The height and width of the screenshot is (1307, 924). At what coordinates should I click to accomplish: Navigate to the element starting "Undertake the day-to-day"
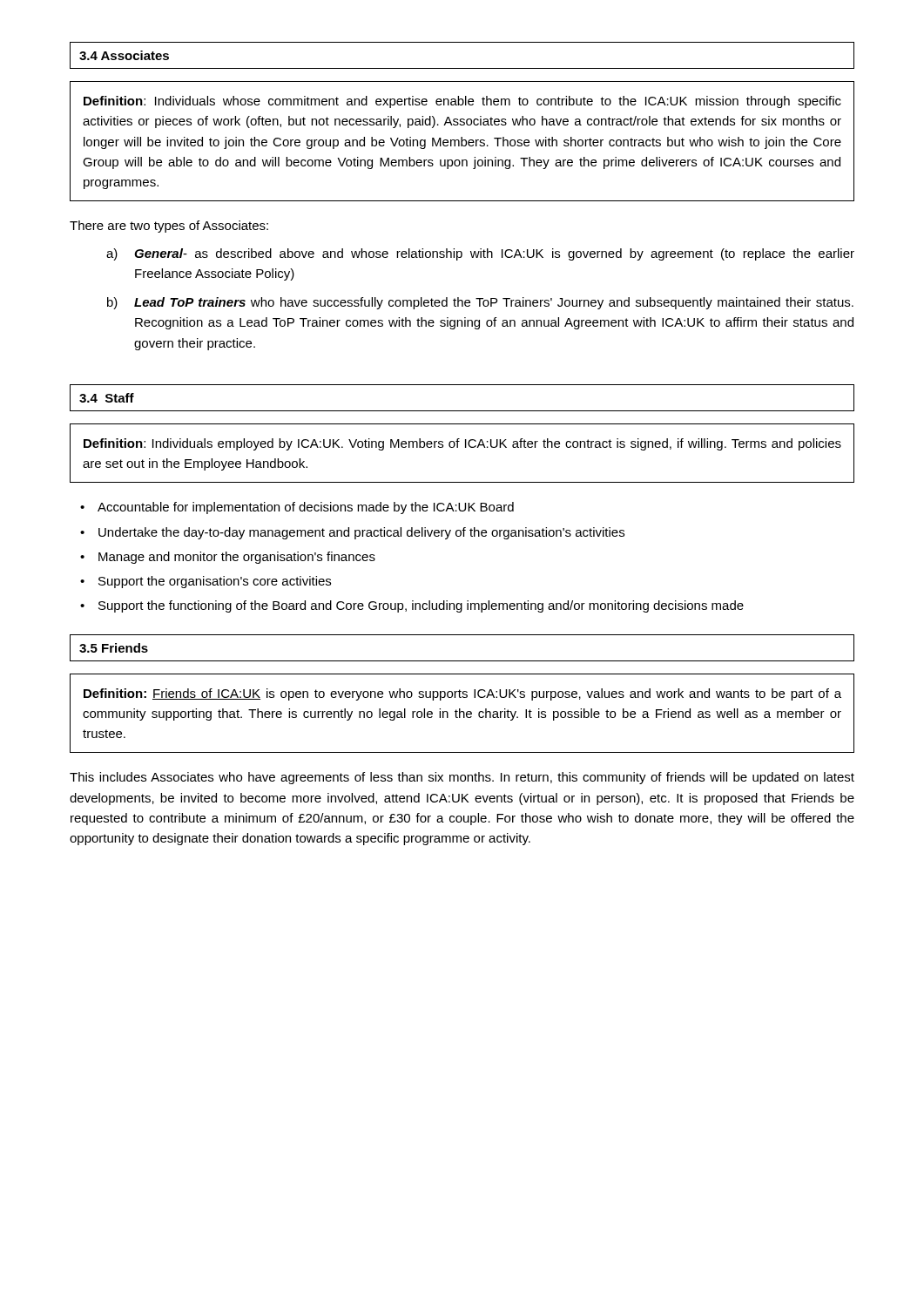pos(462,532)
